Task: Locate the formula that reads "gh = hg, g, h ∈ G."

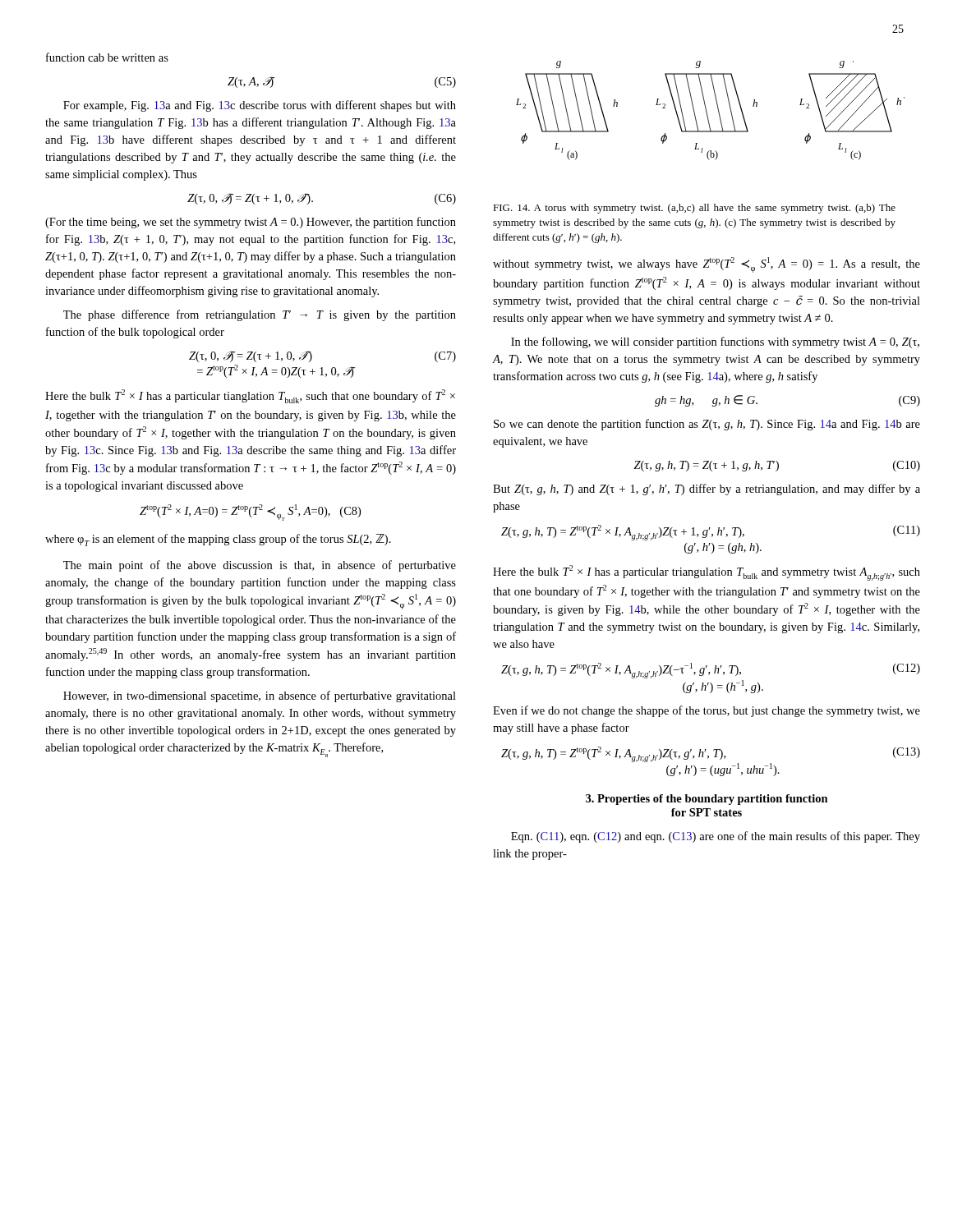Action: 663,400
